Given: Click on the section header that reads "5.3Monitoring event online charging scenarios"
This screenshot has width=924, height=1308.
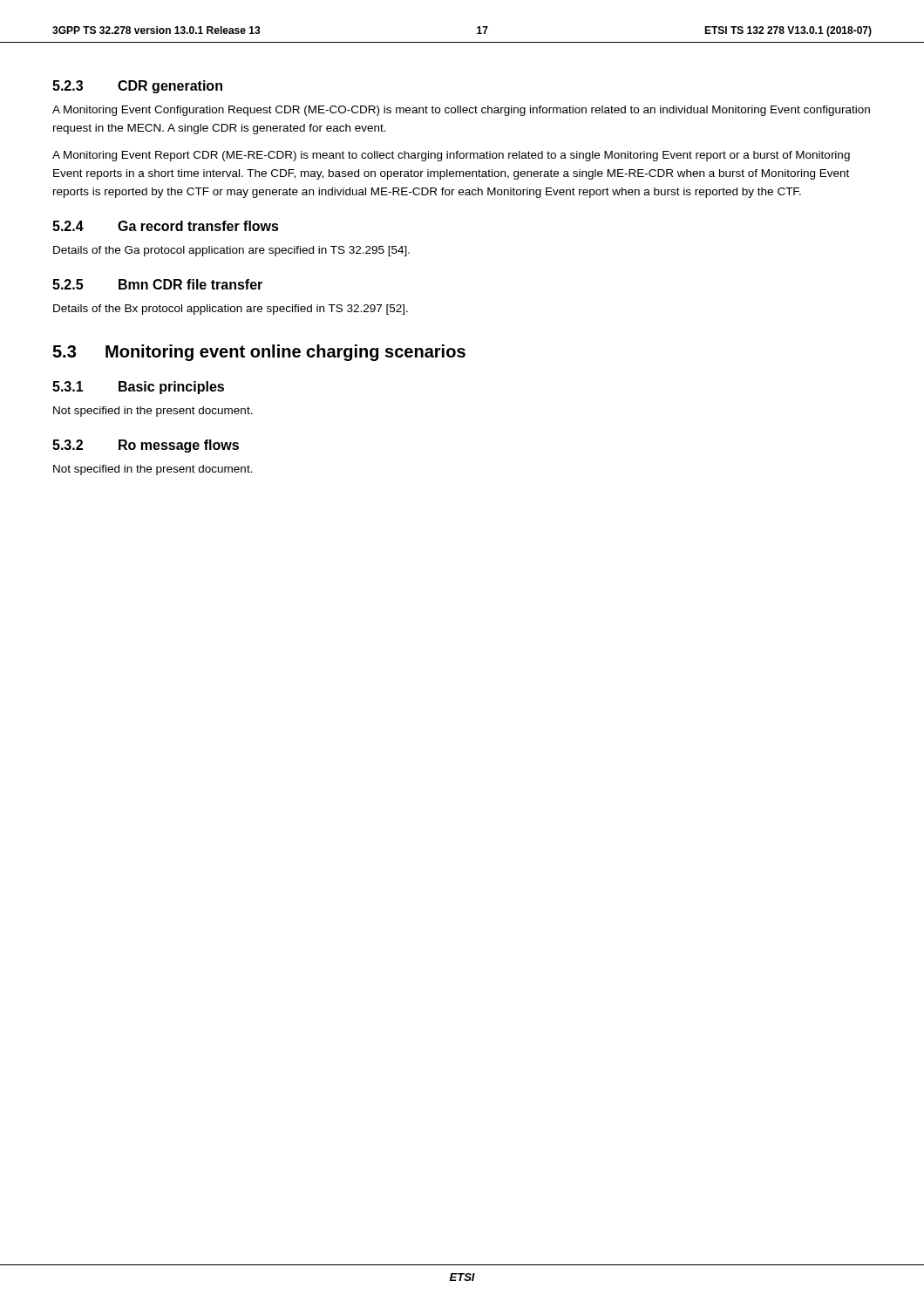Looking at the screenshot, I should click(x=259, y=352).
